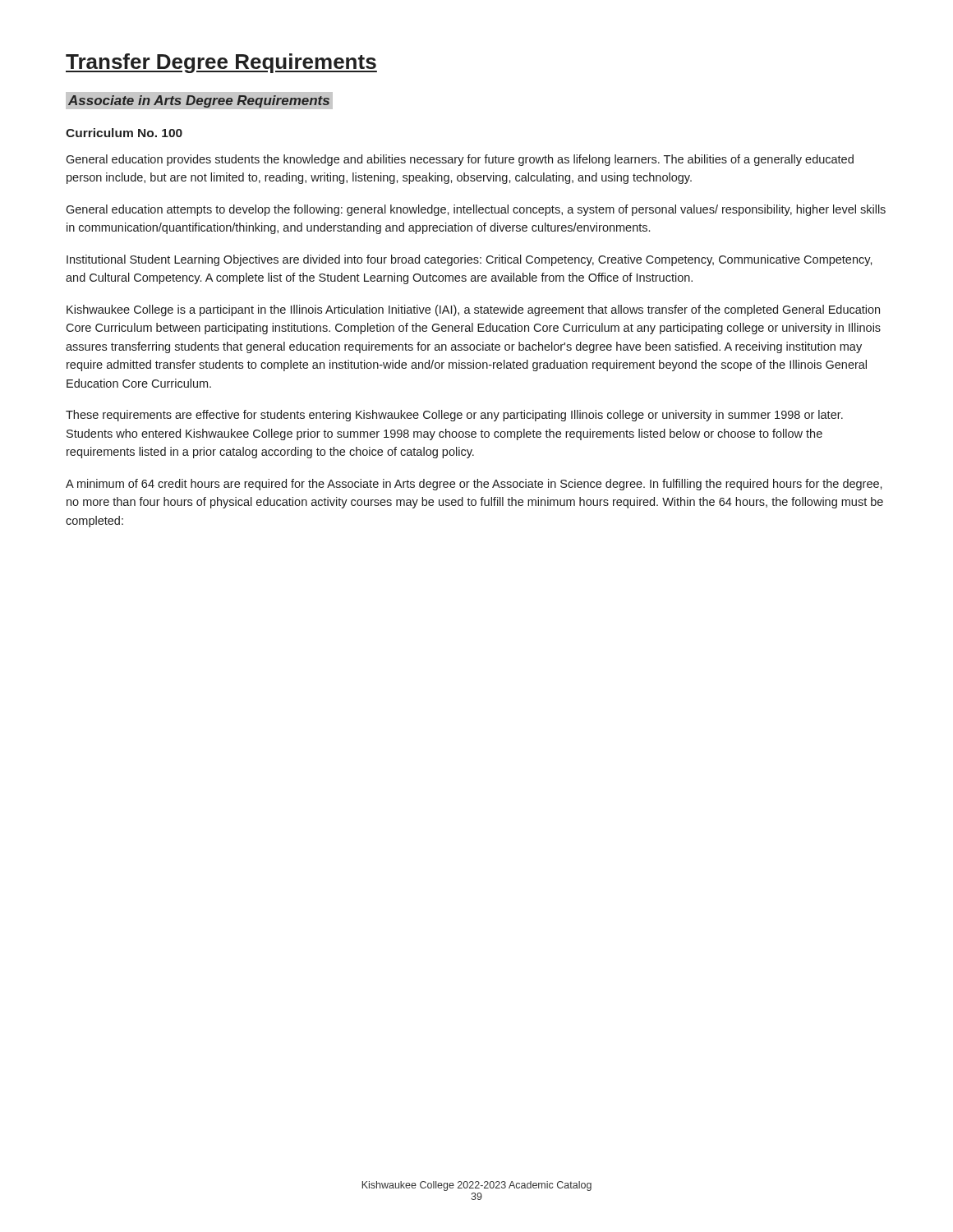The width and height of the screenshot is (953, 1232).
Task: Click on the passage starting "A minimum of 64"
Action: [x=475, y=502]
